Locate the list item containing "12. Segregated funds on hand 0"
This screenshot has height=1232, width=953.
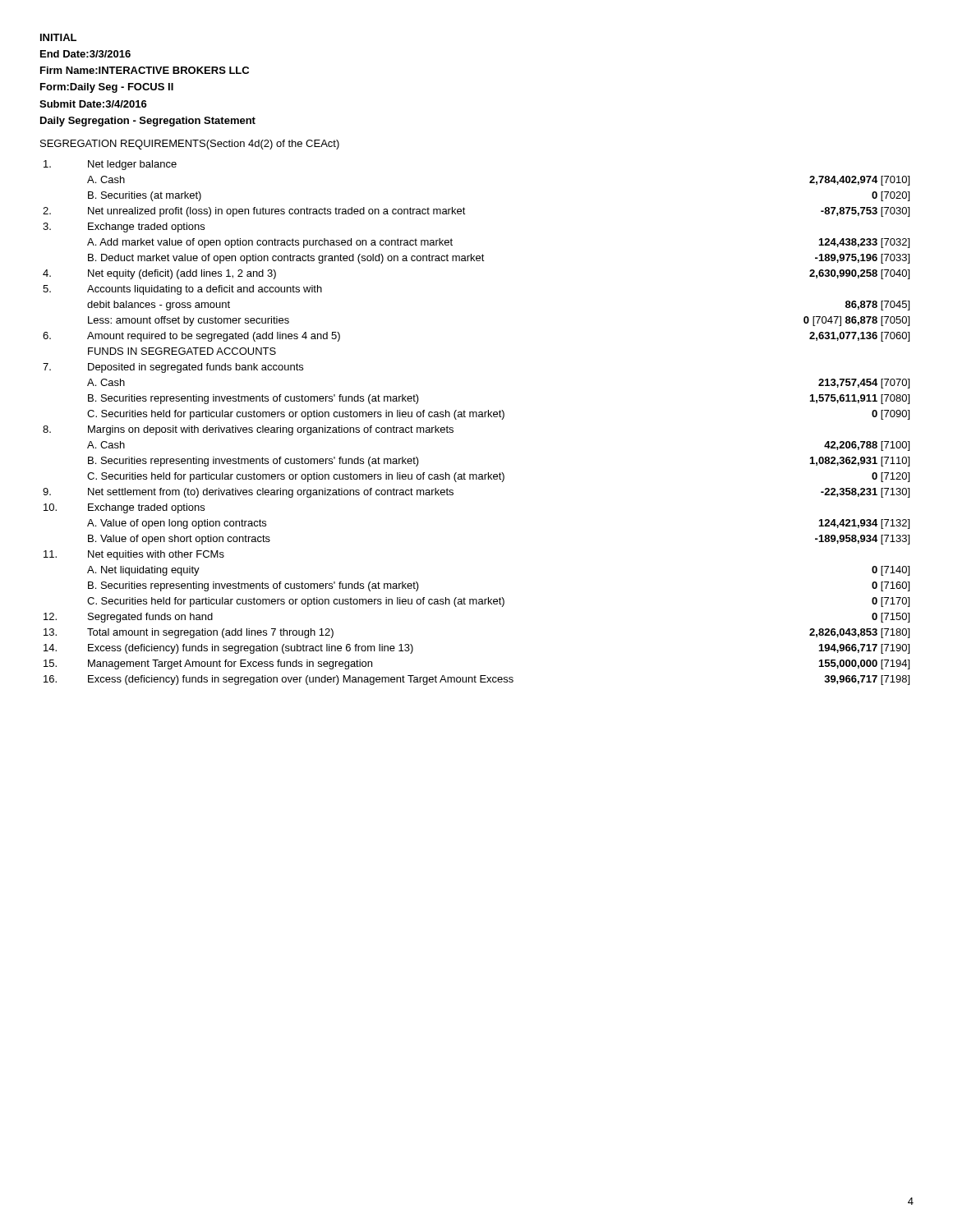[x=149, y=617]
